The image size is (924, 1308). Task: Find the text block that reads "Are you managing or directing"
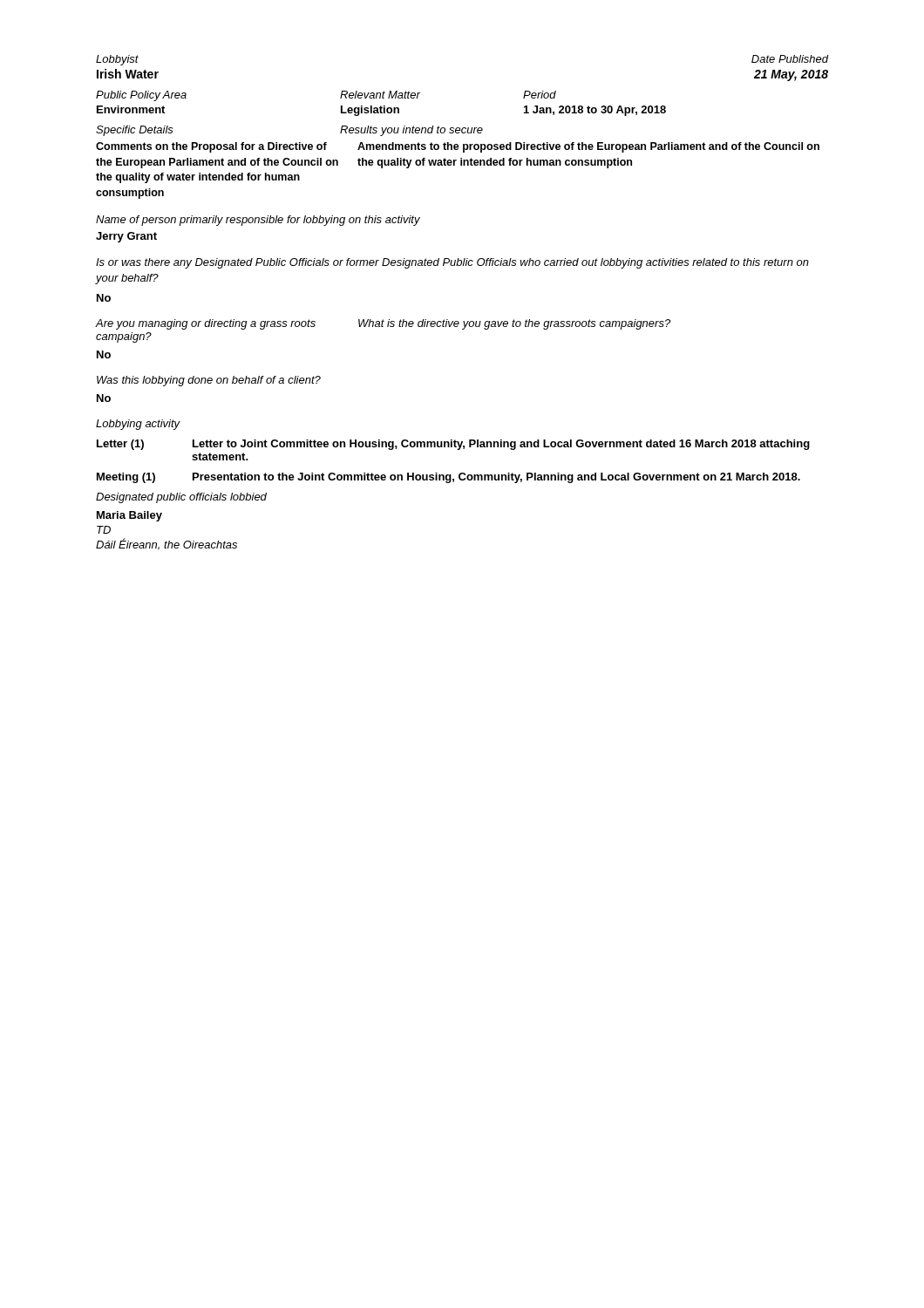click(x=462, y=330)
